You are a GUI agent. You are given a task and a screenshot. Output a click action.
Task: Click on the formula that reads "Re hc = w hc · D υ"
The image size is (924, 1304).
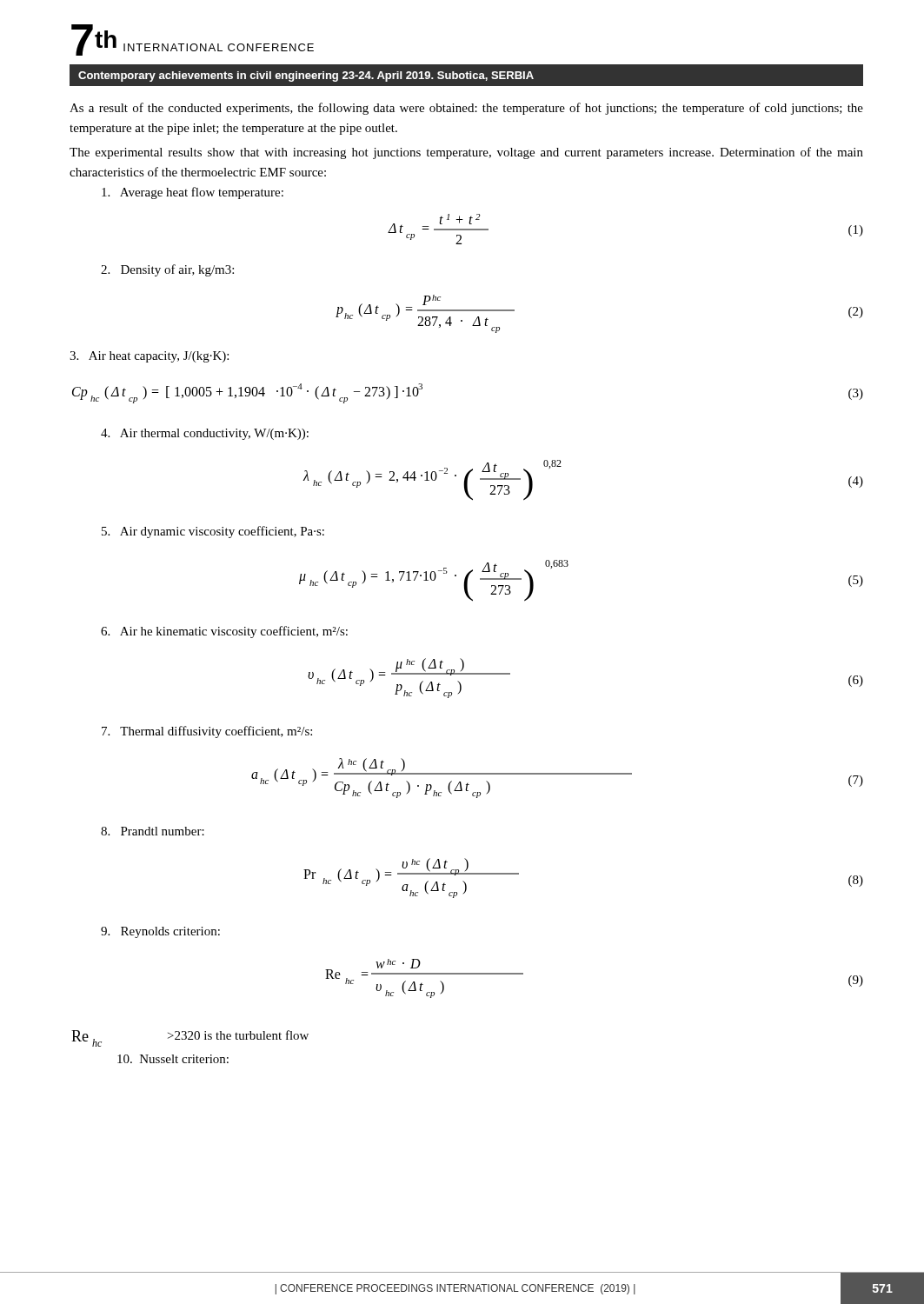(x=466, y=980)
